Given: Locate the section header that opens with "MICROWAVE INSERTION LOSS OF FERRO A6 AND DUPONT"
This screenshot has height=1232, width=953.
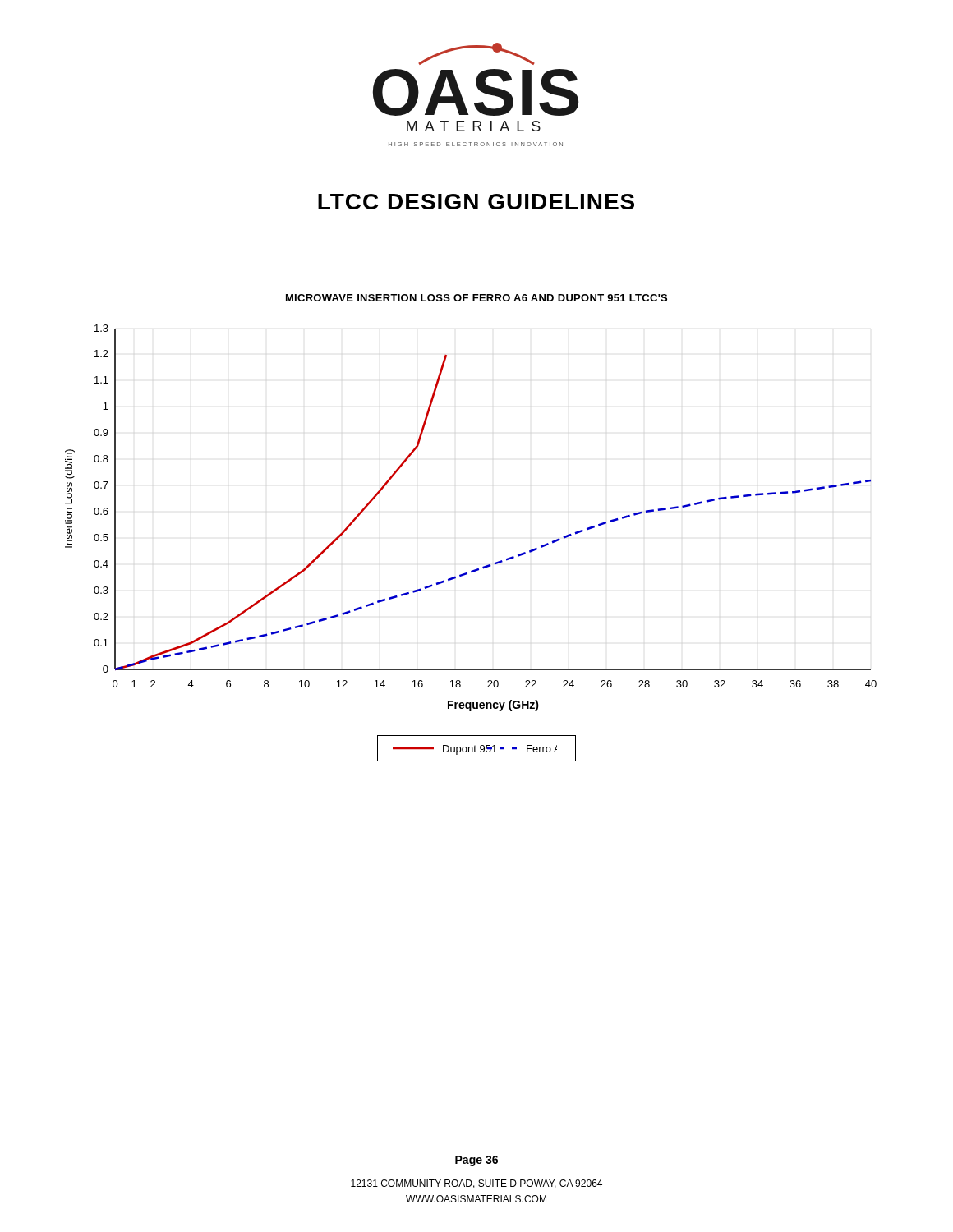Looking at the screenshot, I should (x=476, y=298).
